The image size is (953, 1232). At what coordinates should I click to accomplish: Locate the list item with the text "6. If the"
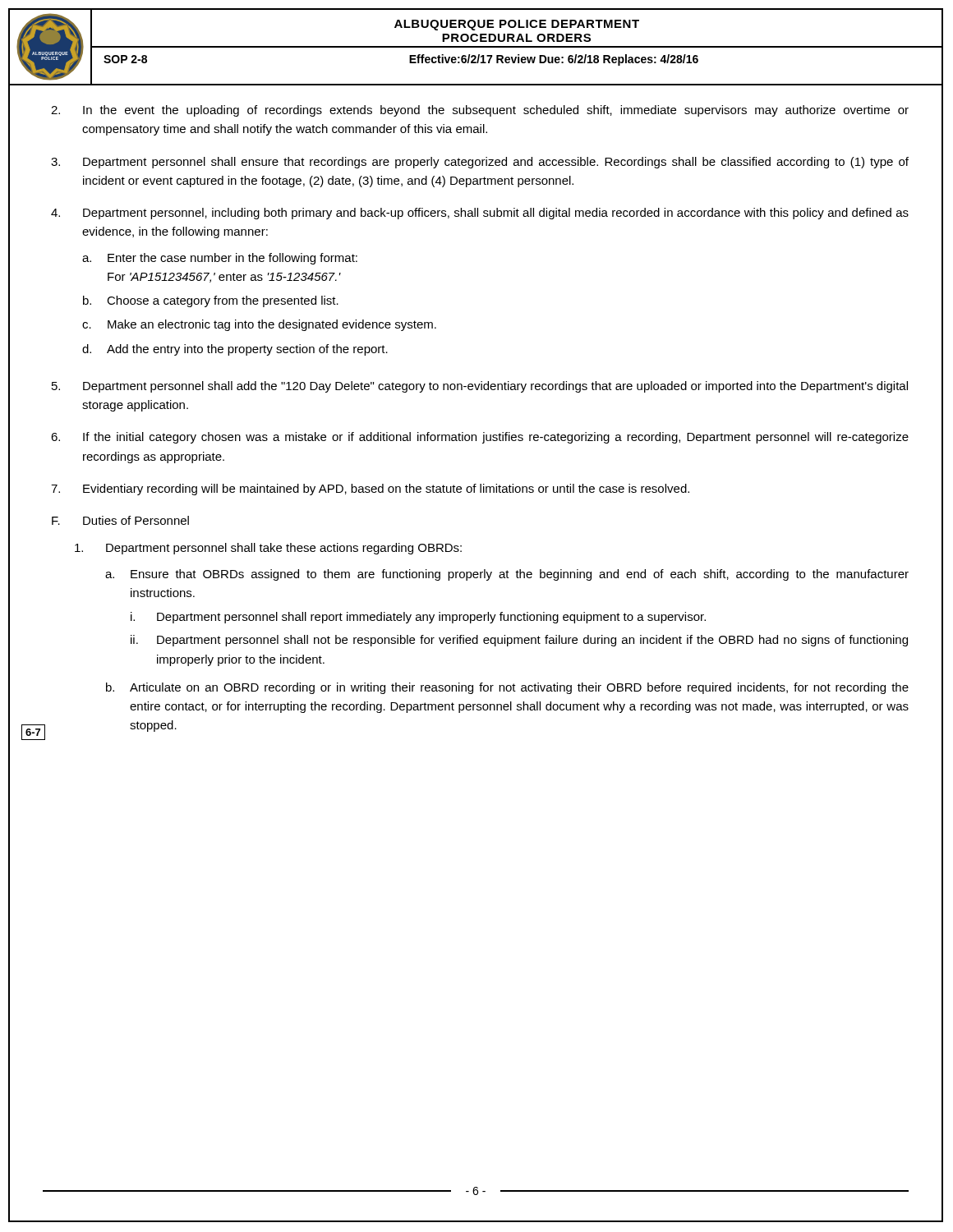point(480,446)
